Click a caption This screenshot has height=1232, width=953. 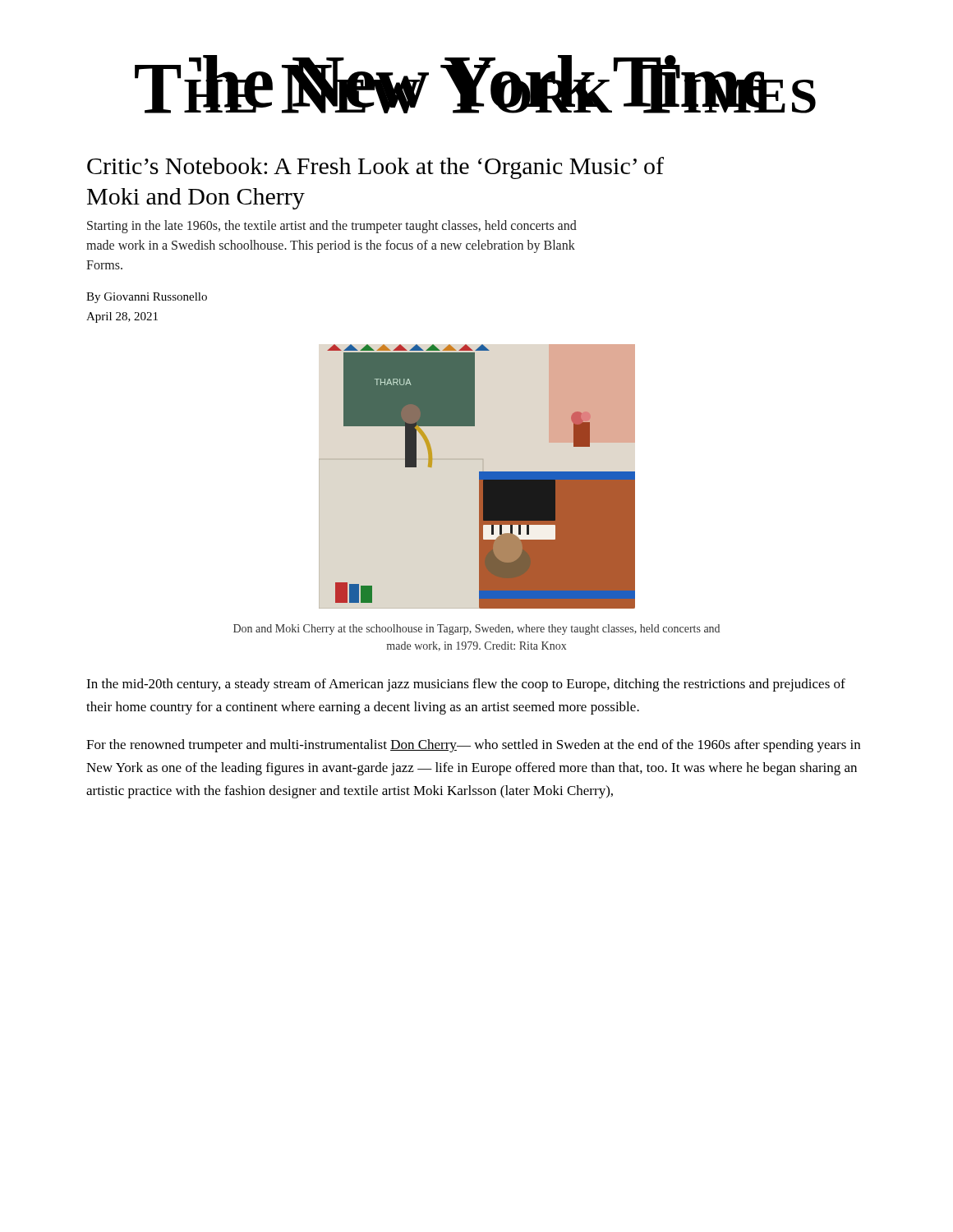(x=476, y=638)
